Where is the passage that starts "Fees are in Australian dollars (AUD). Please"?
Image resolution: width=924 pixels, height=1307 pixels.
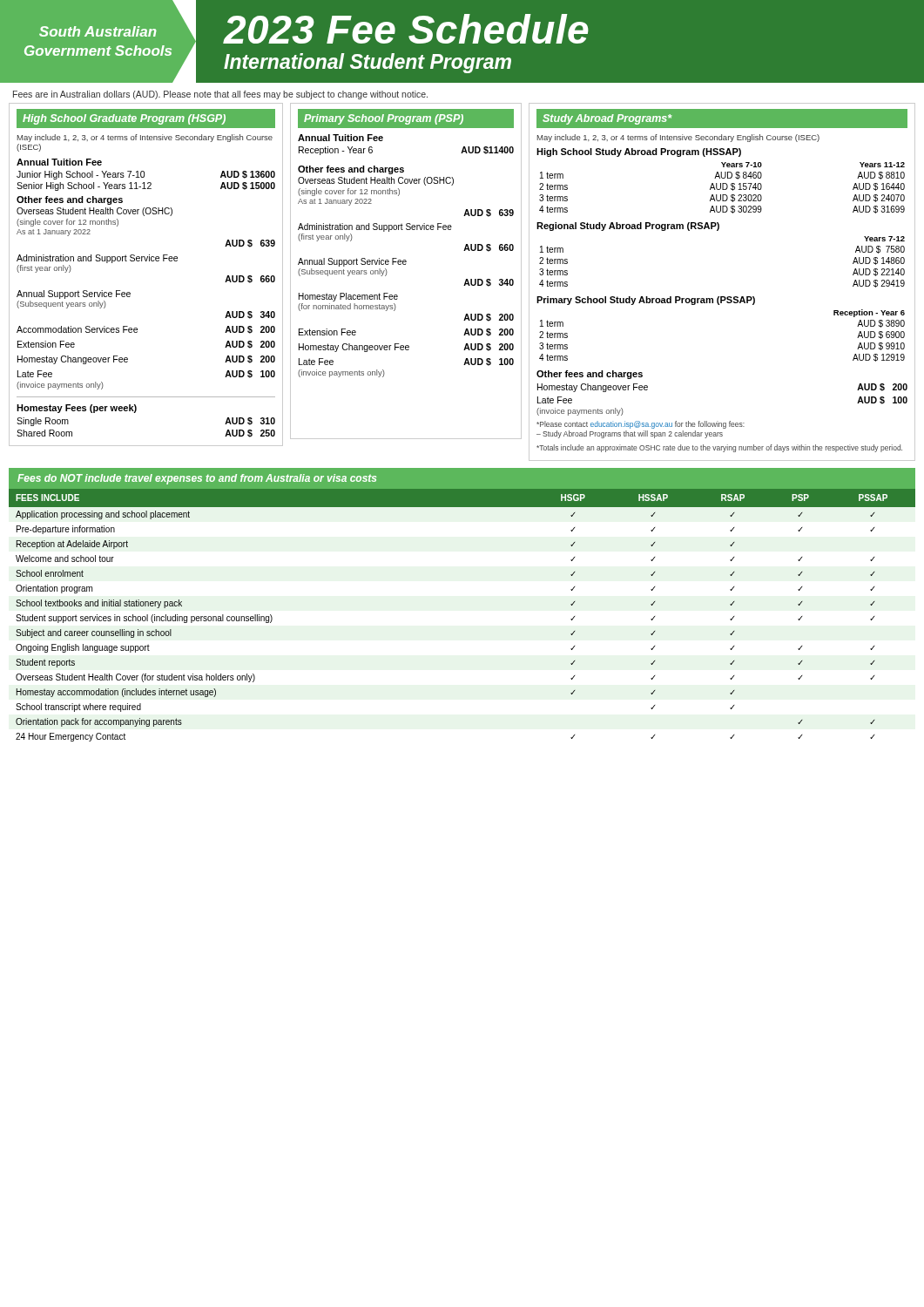220,94
